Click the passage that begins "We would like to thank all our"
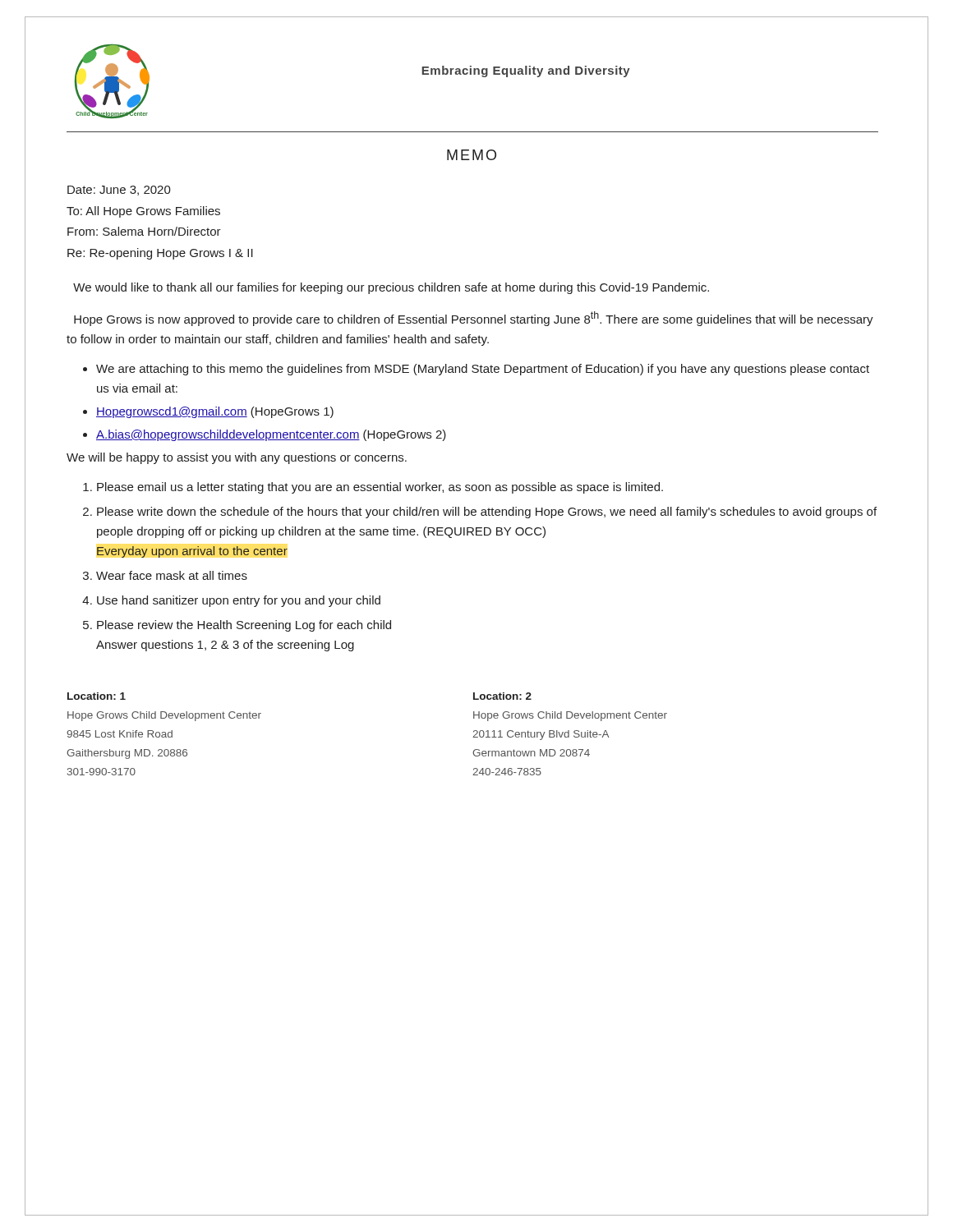 click(x=388, y=287)
